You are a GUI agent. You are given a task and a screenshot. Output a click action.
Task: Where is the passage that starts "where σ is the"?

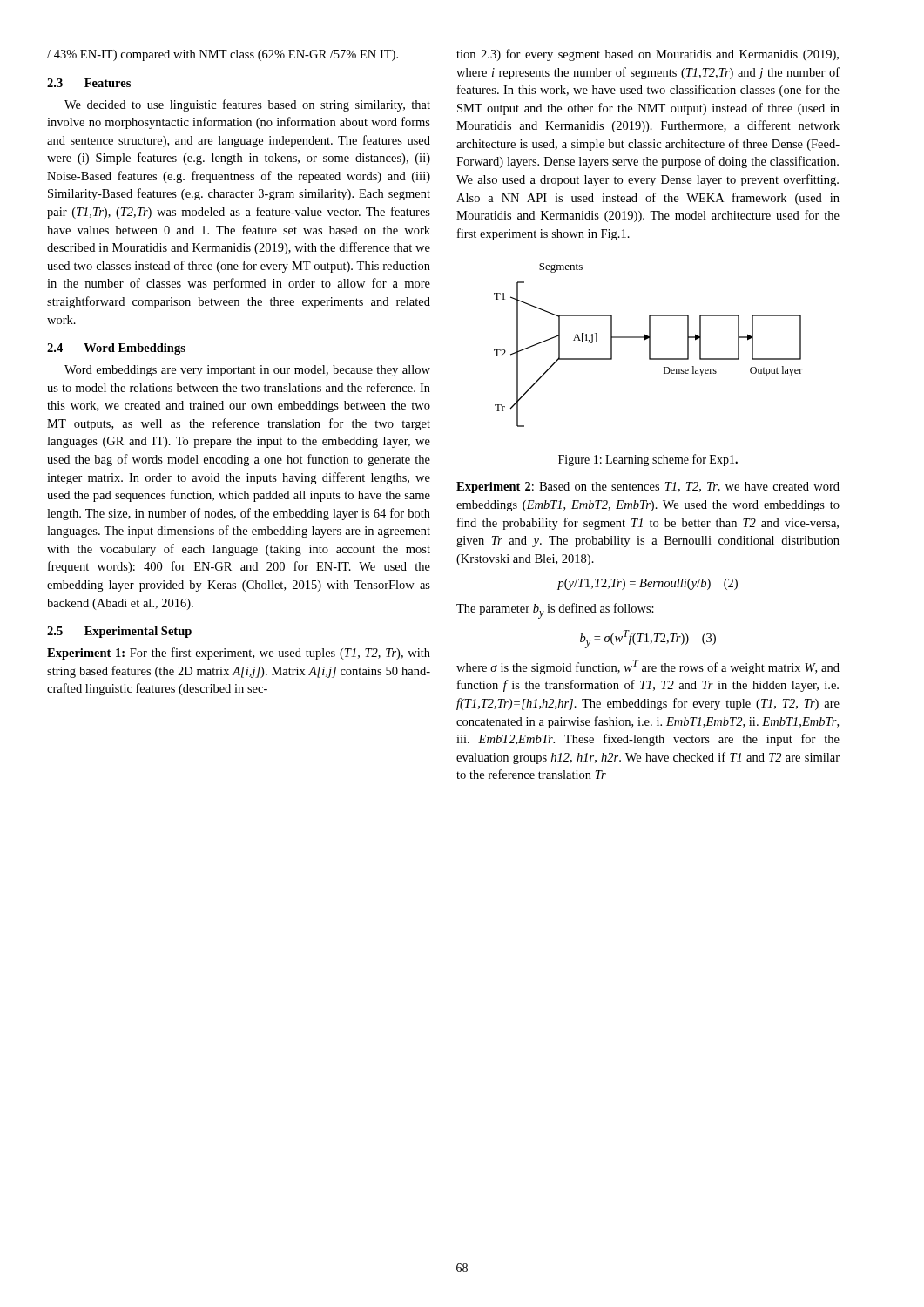[648, 720]
